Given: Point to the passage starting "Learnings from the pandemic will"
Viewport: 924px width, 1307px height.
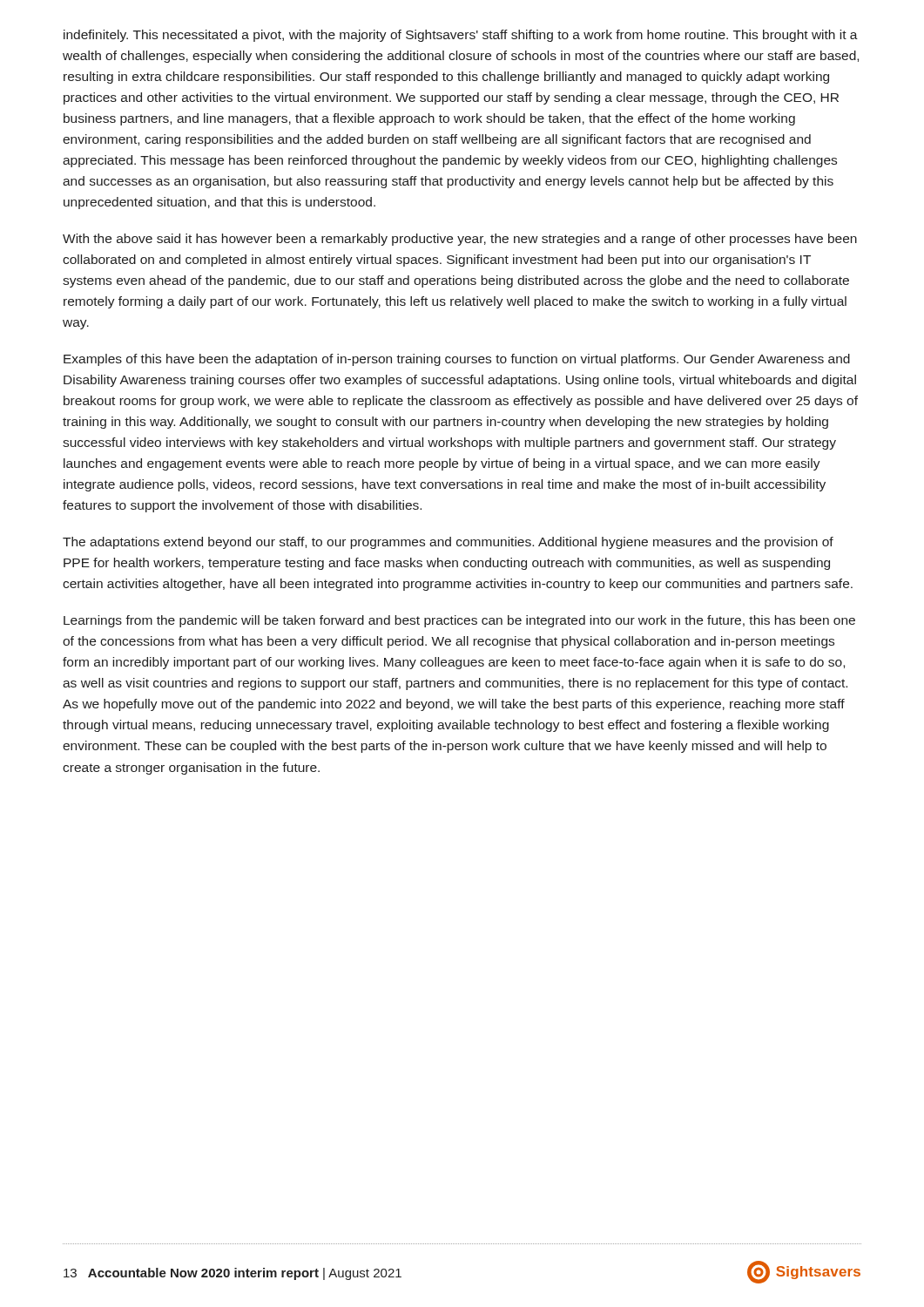Looking at the screenshot, I should tap(459, 693).
